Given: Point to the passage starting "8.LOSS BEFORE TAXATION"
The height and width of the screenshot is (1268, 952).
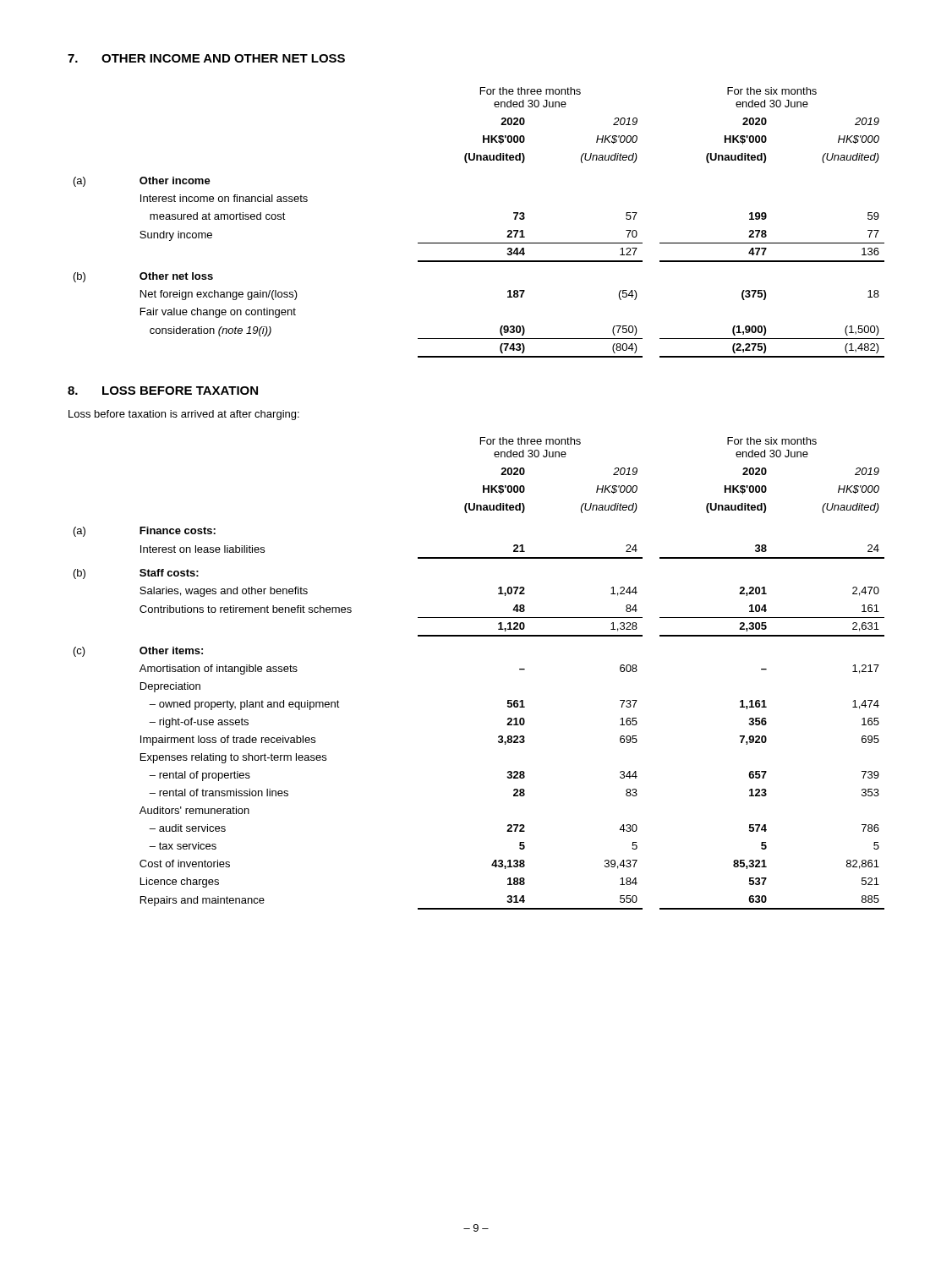Looking at the screenshot, I should point(163,390).
